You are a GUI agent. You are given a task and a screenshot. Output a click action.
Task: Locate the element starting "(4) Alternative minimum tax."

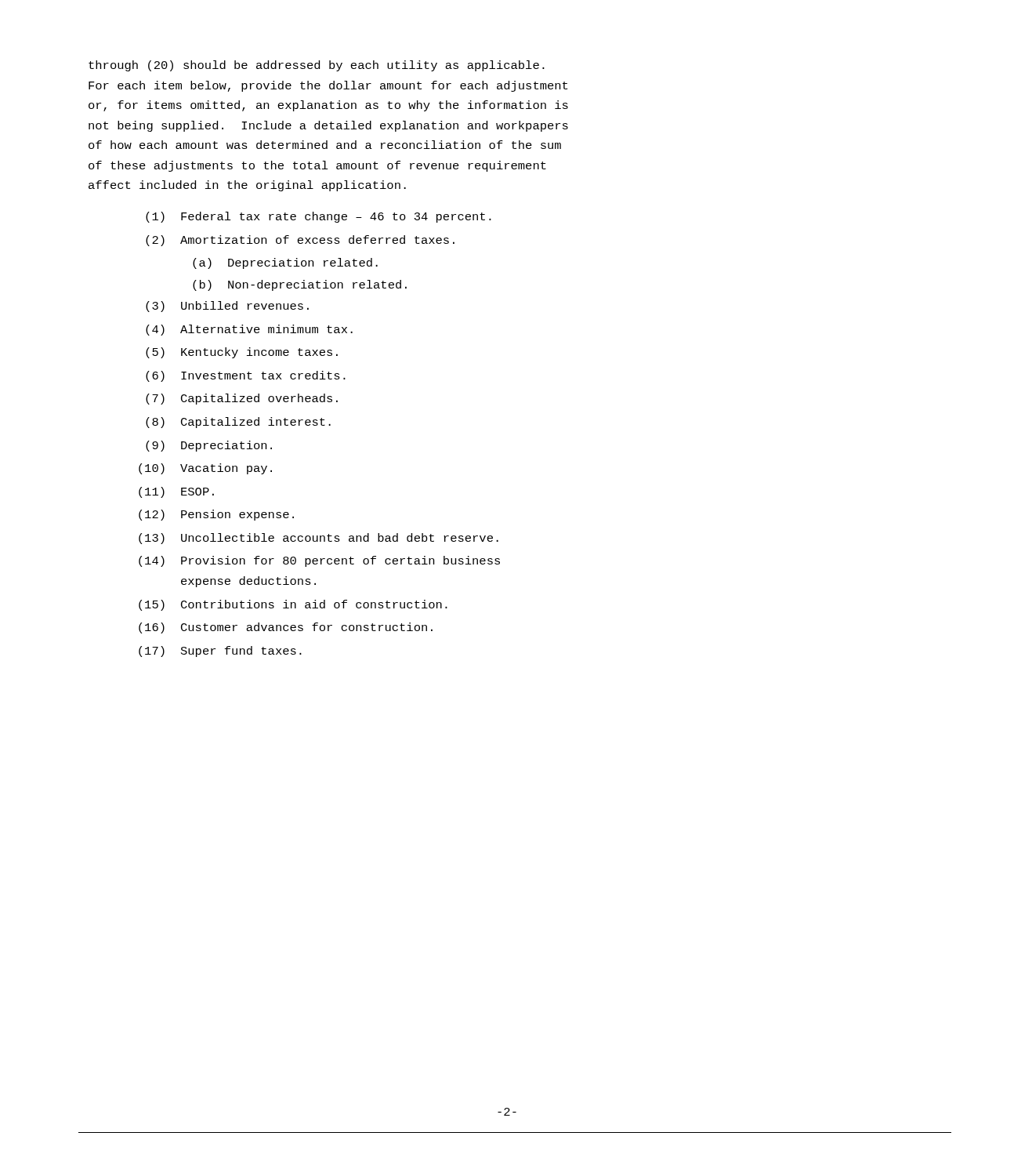click(249, 330)
